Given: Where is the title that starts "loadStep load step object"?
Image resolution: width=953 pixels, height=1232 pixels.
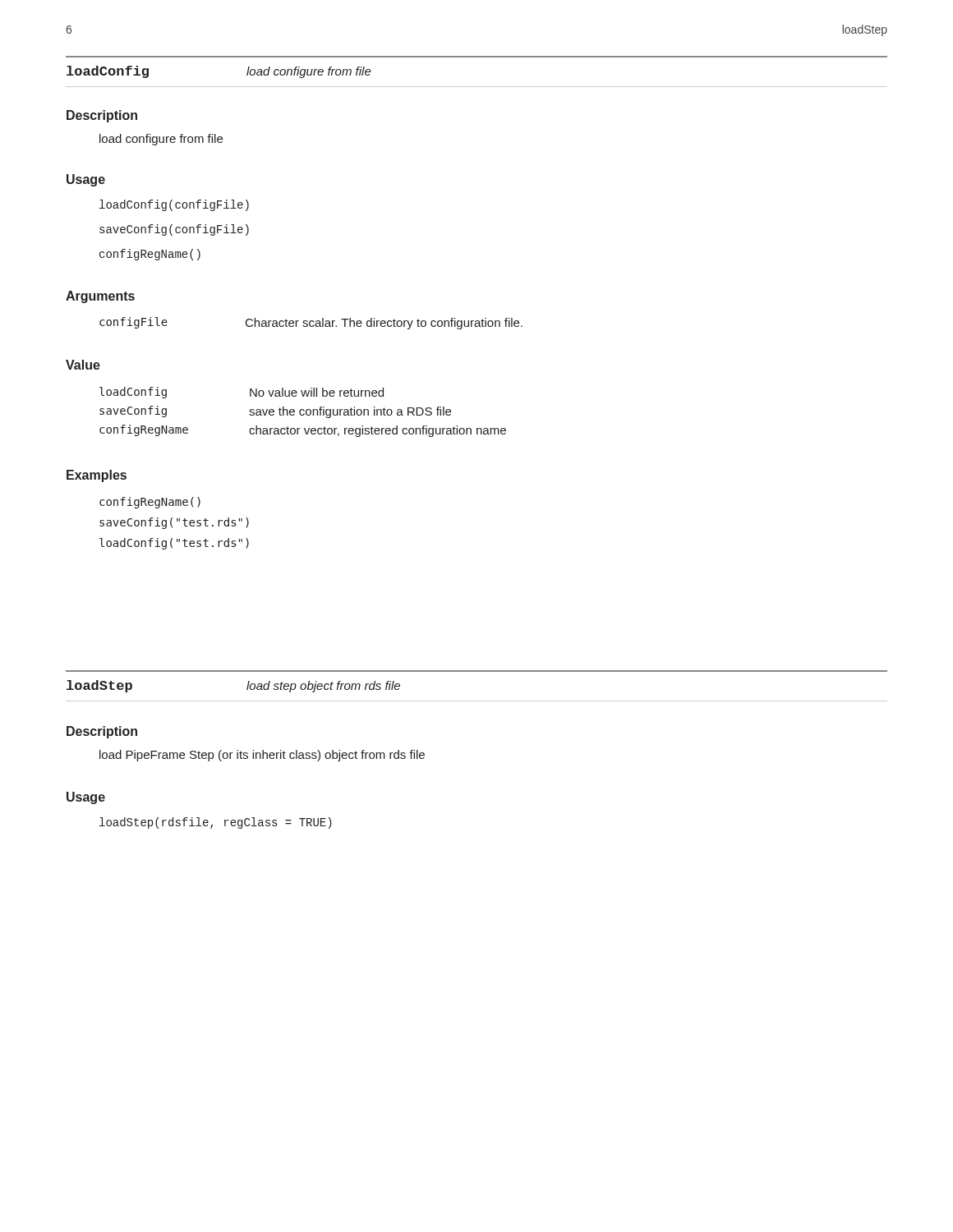Looking at the screenshot, I should tap(103, 686).
